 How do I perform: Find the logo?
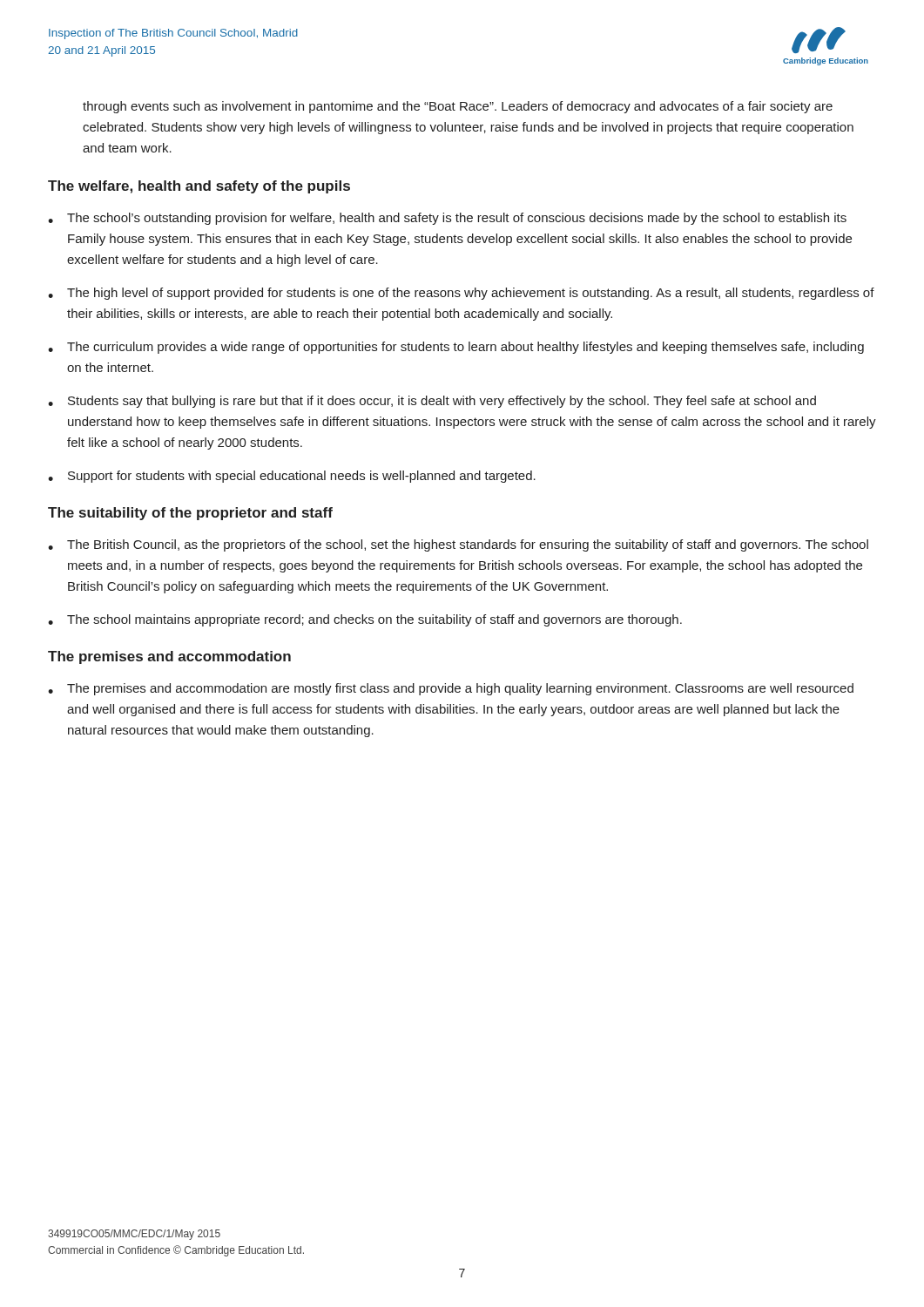pyautogui.click(x=831, y=43)
